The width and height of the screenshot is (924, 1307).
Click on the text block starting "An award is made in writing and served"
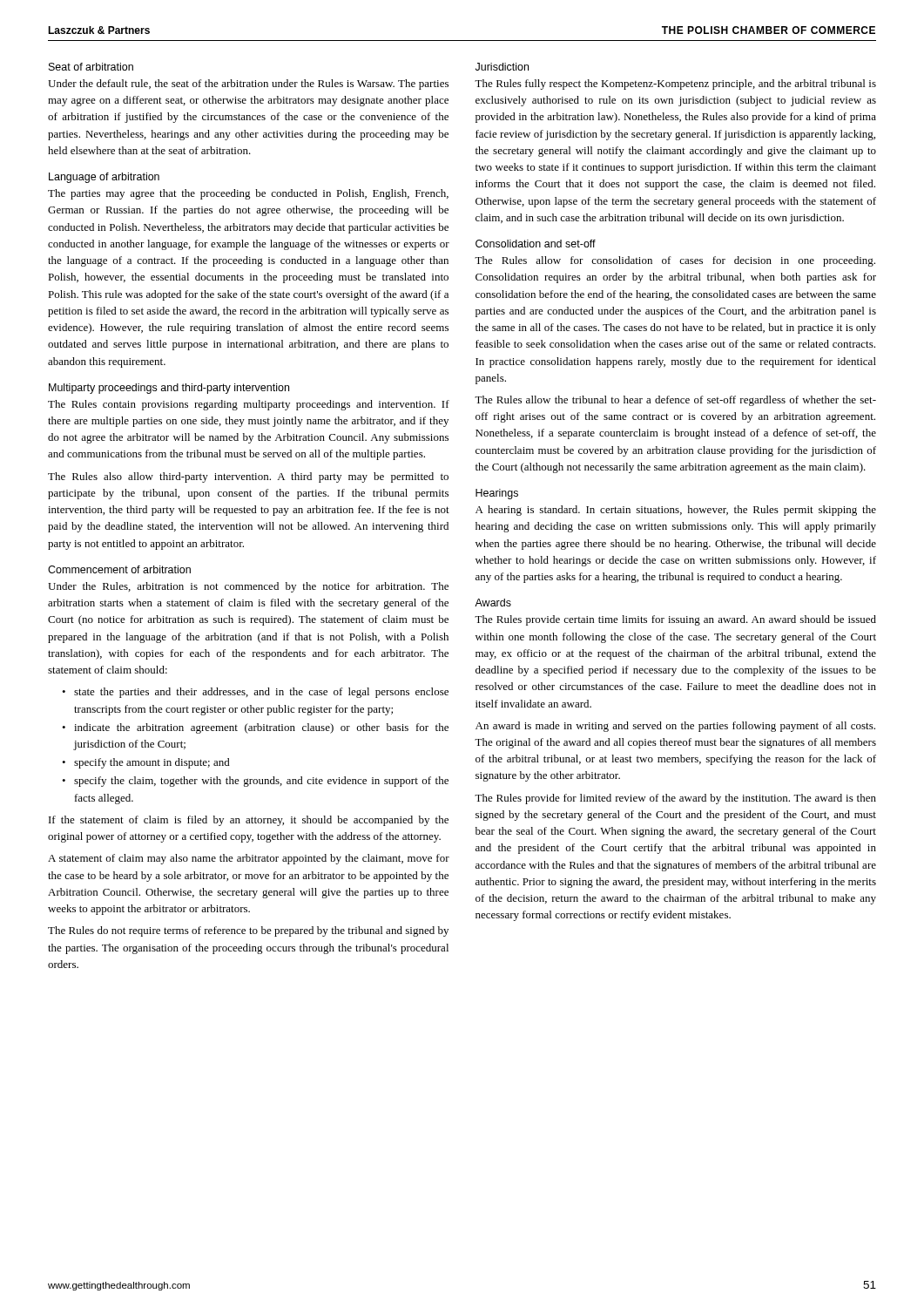(x=676, y=750)
